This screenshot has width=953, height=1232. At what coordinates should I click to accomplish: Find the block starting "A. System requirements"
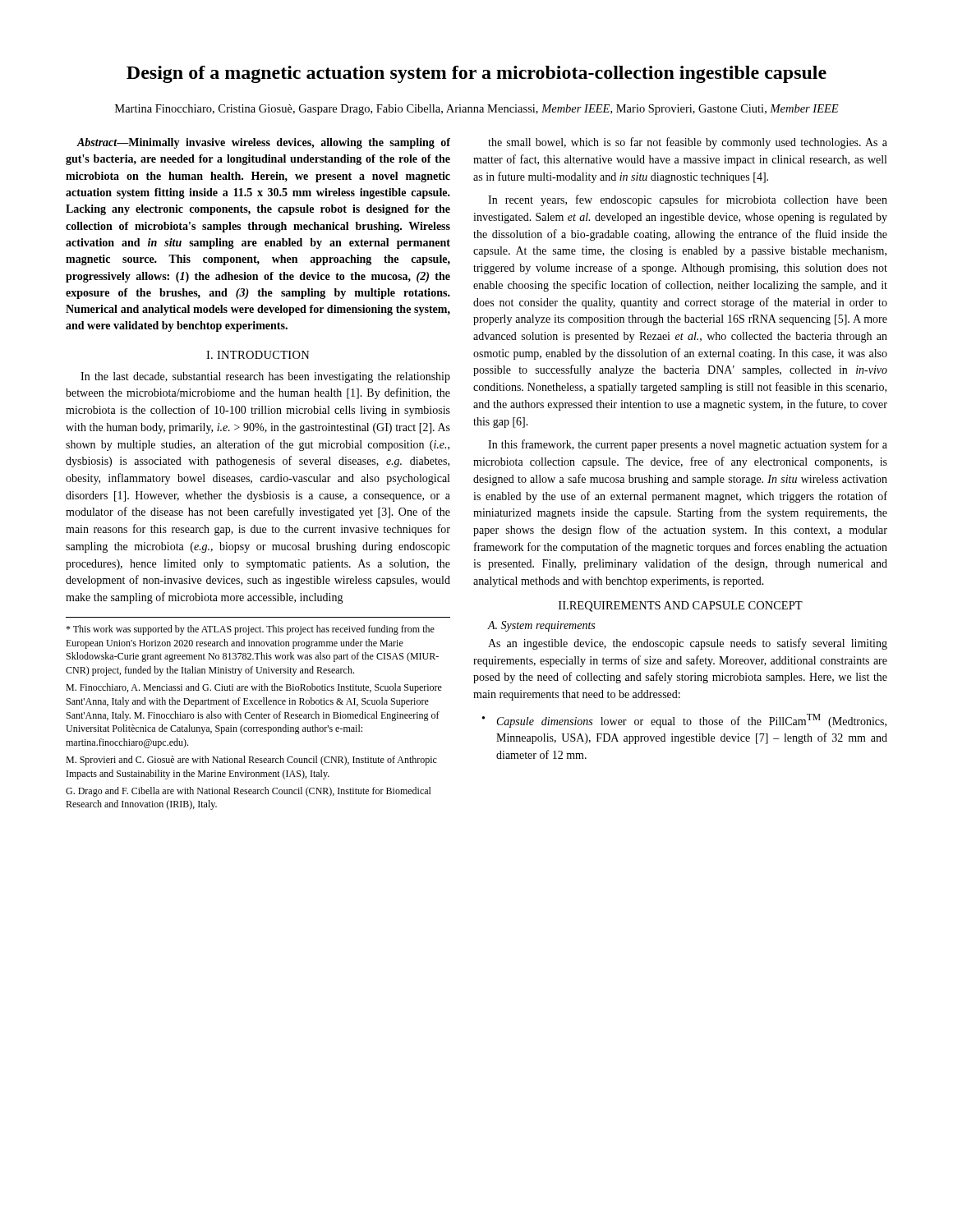click(x=542, y=625)
